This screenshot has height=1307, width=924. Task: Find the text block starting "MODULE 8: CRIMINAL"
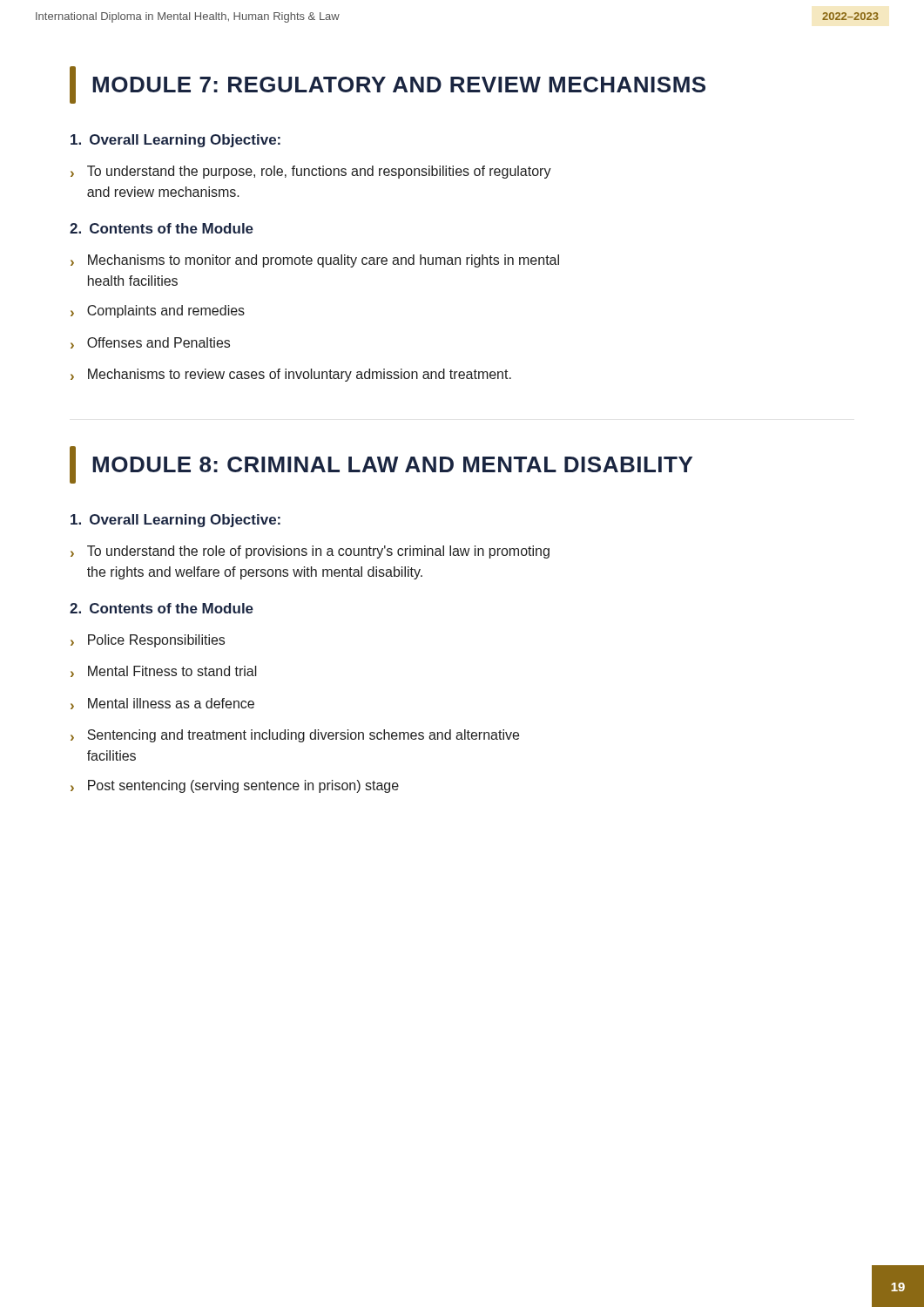(382, 465)
